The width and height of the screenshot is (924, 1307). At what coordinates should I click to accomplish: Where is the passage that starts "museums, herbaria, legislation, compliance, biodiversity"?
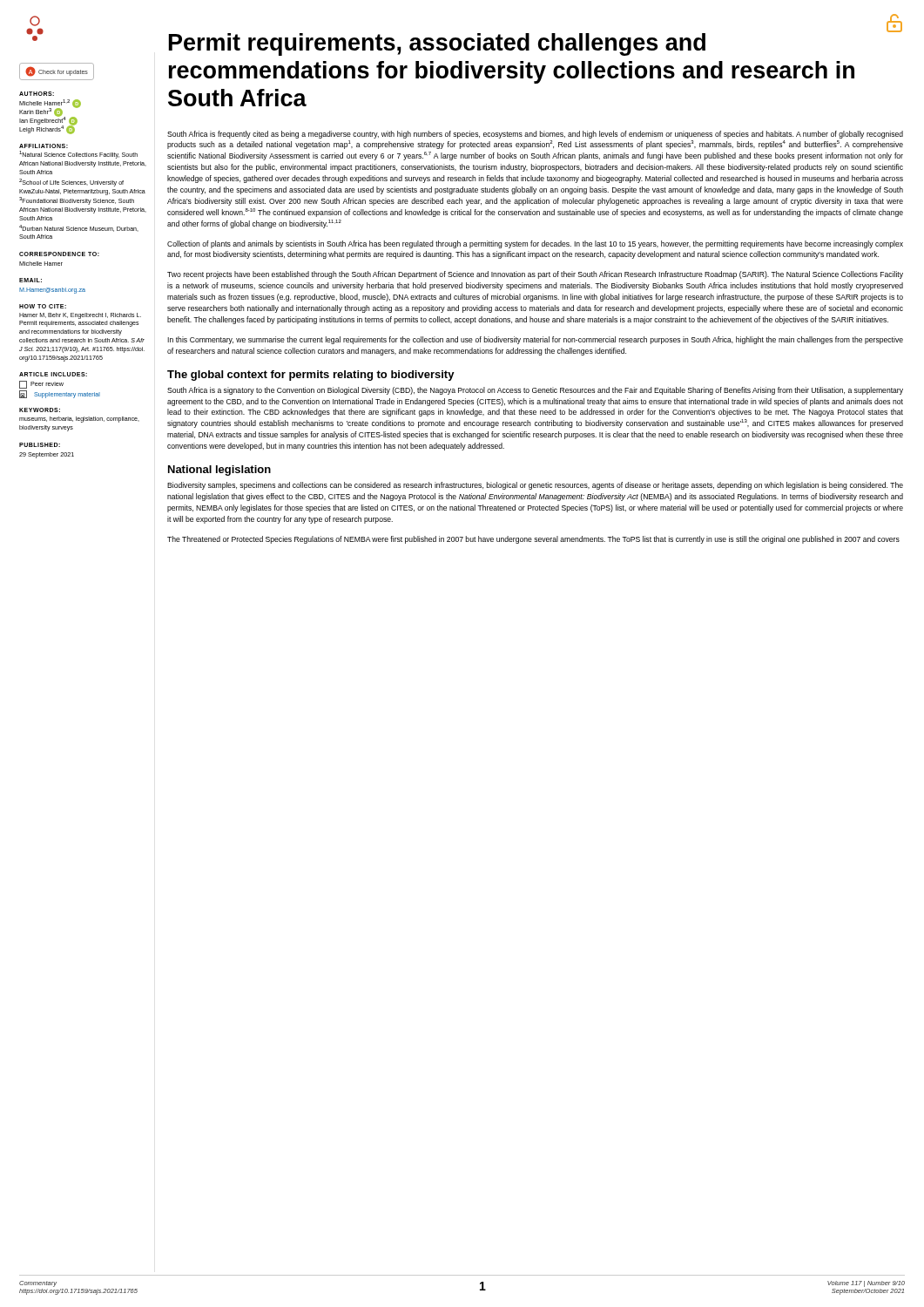point(79,424)
